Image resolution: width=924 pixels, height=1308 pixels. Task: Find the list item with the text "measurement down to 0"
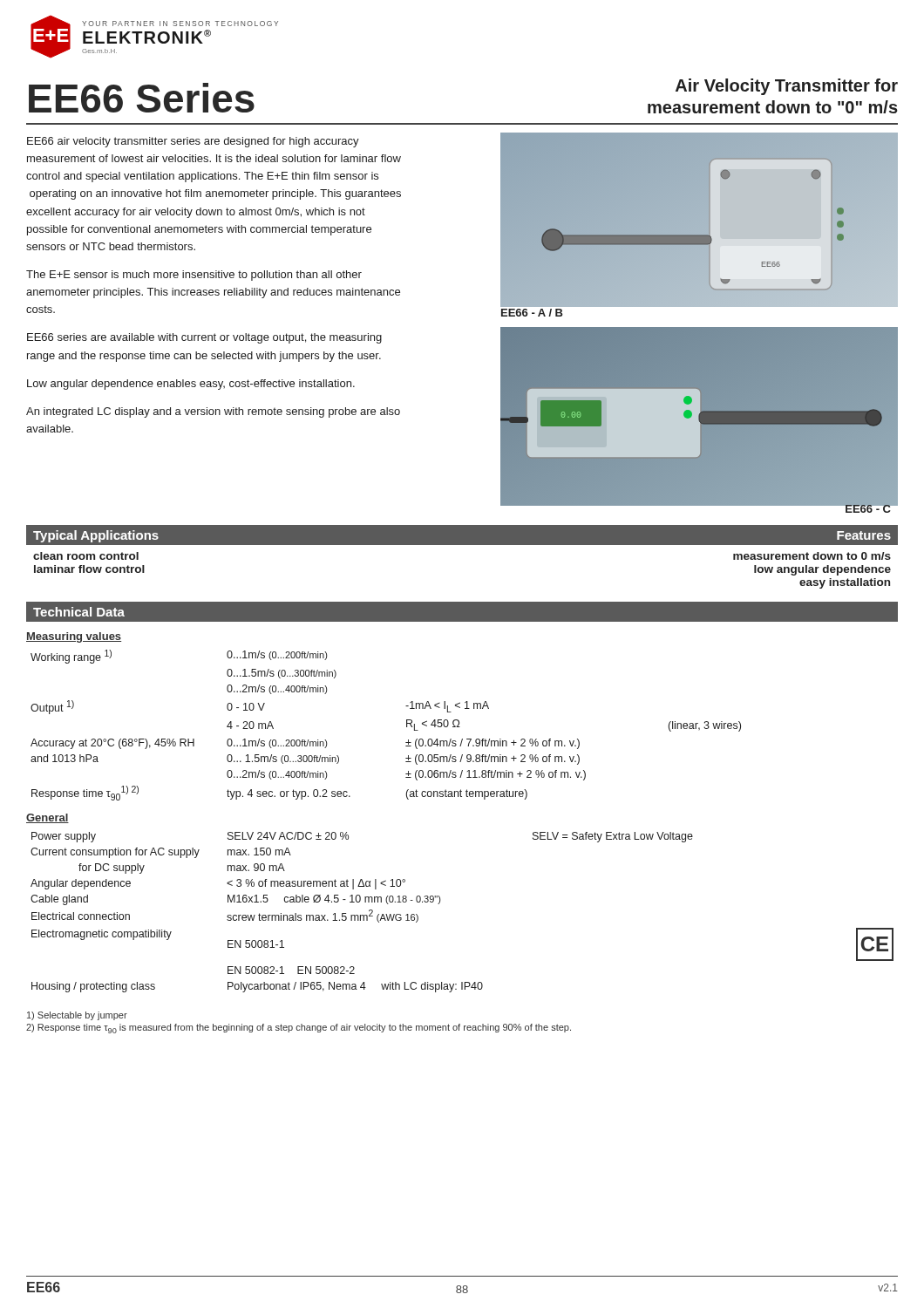[x=812, y=556]
